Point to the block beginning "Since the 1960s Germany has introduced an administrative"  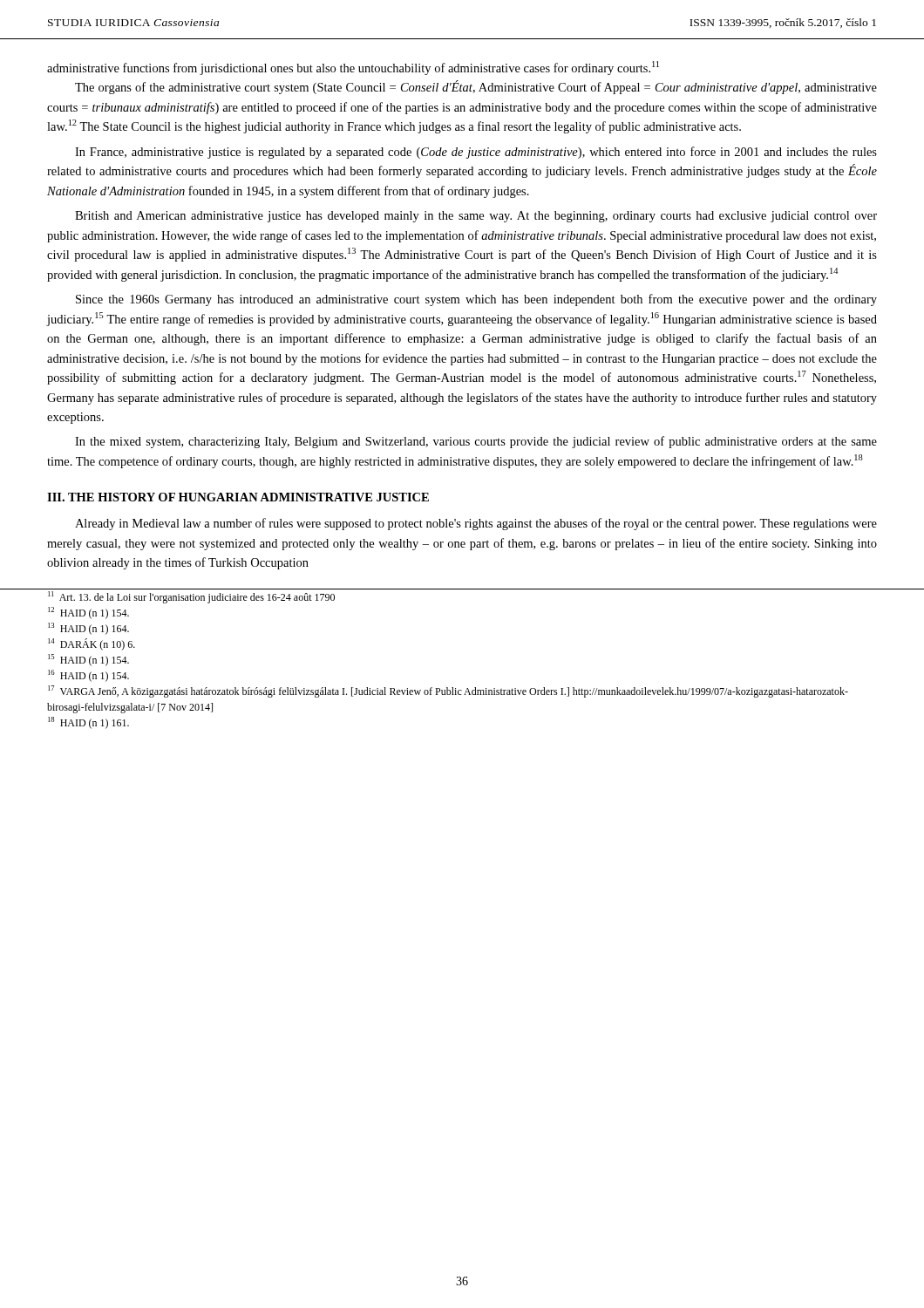(x=462, y=358)
